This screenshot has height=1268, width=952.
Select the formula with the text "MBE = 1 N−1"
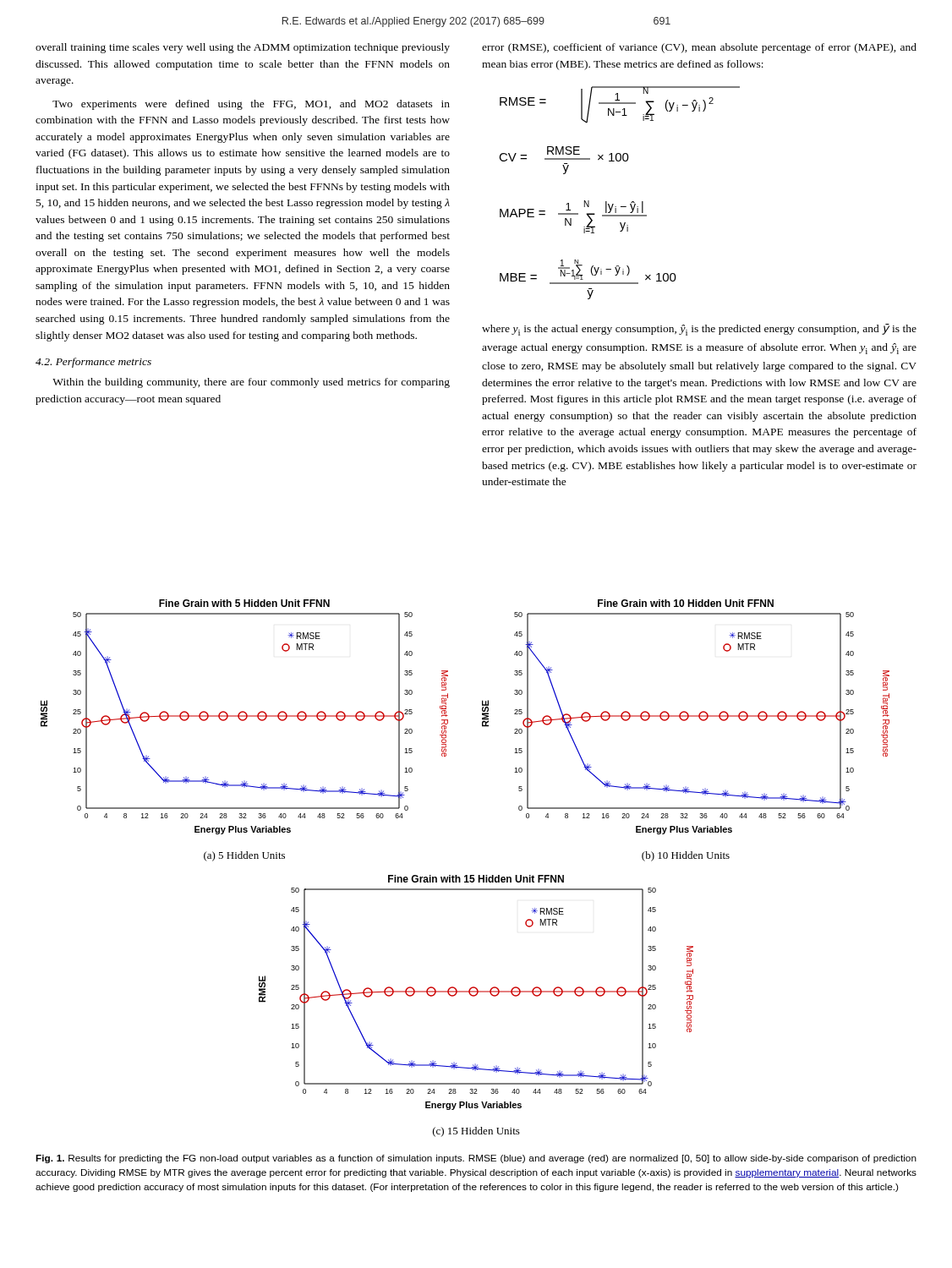coord(626,279)
